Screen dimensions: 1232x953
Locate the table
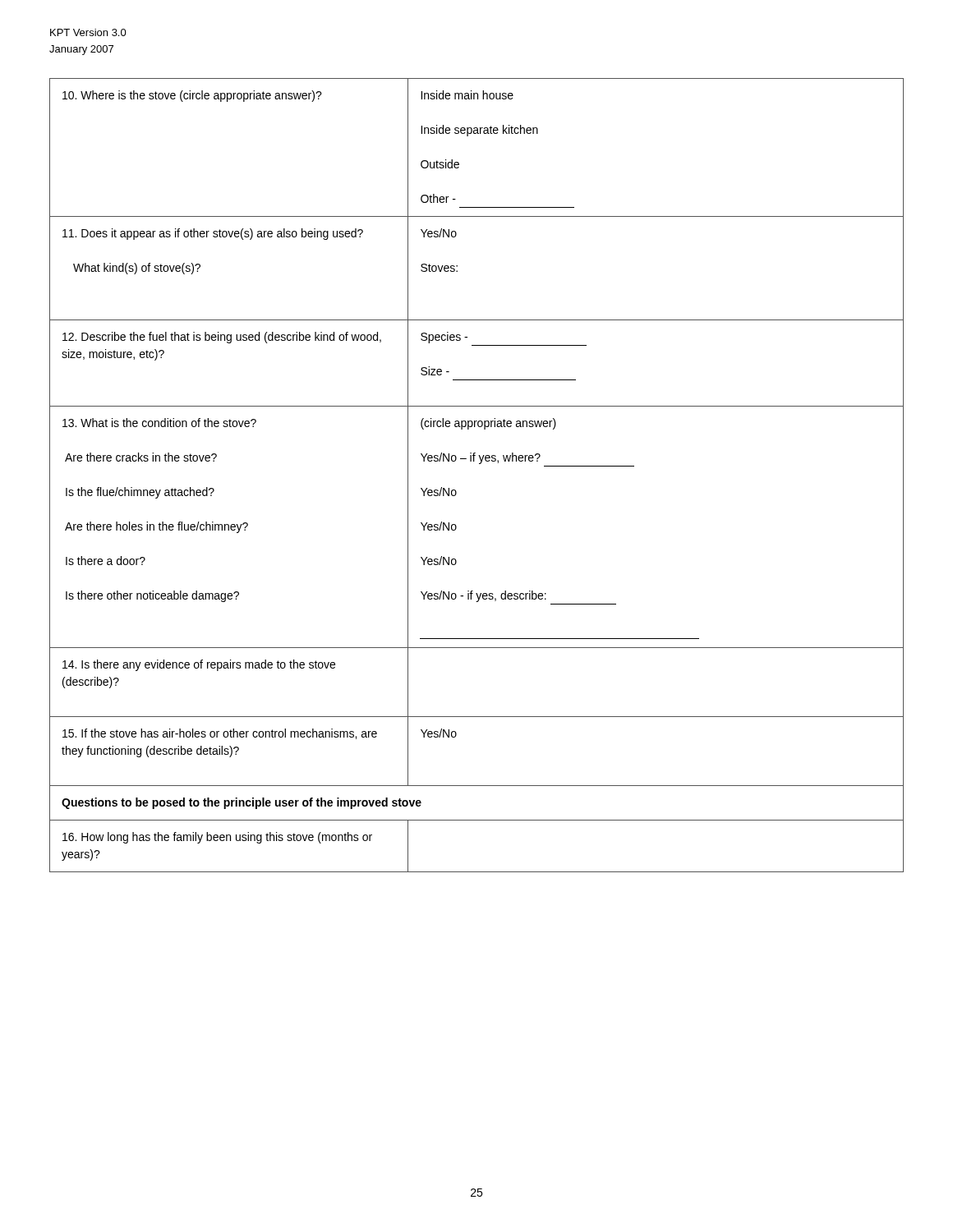(476, 475)
